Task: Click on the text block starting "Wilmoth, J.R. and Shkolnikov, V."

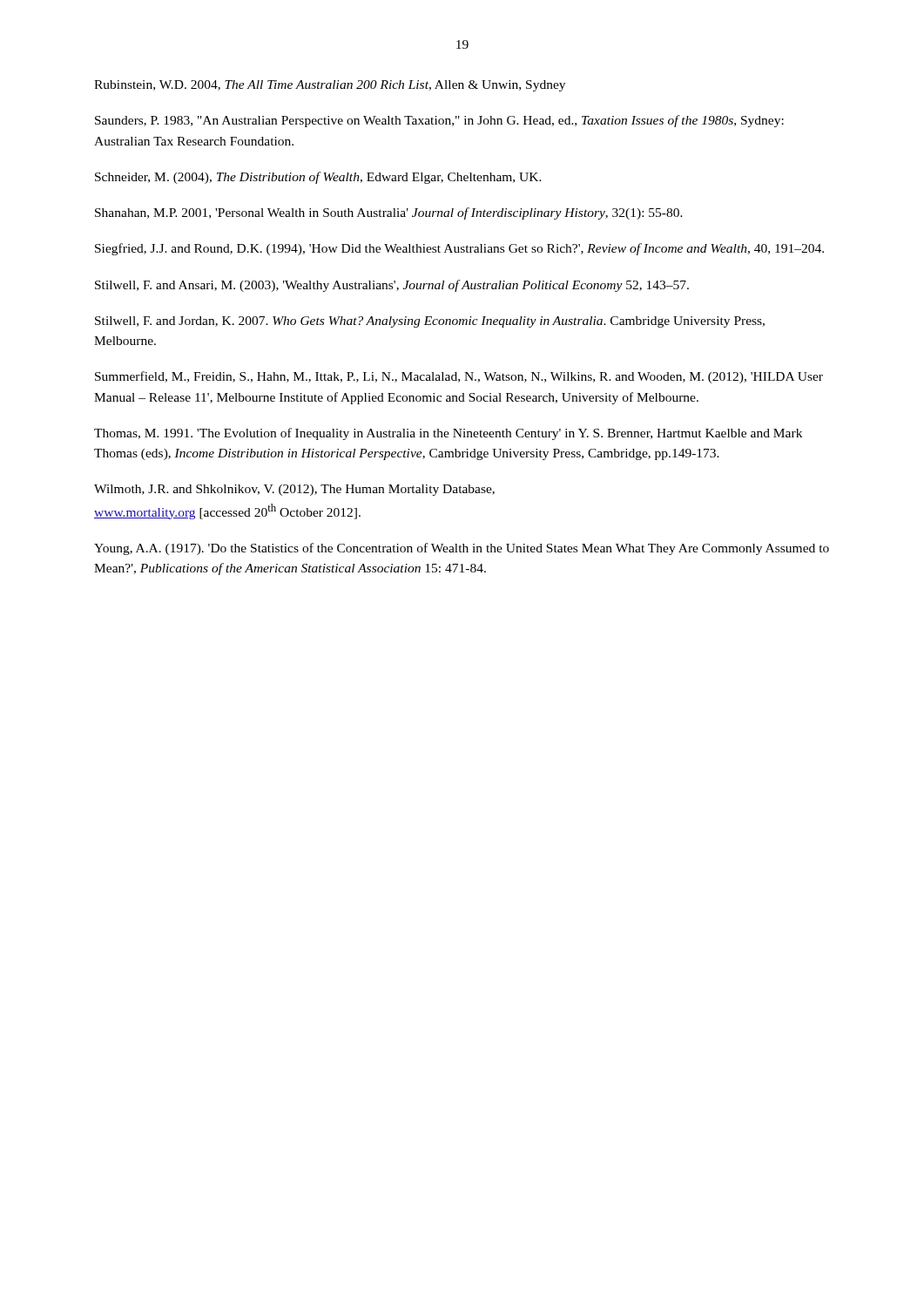Action: coord(295,500)
